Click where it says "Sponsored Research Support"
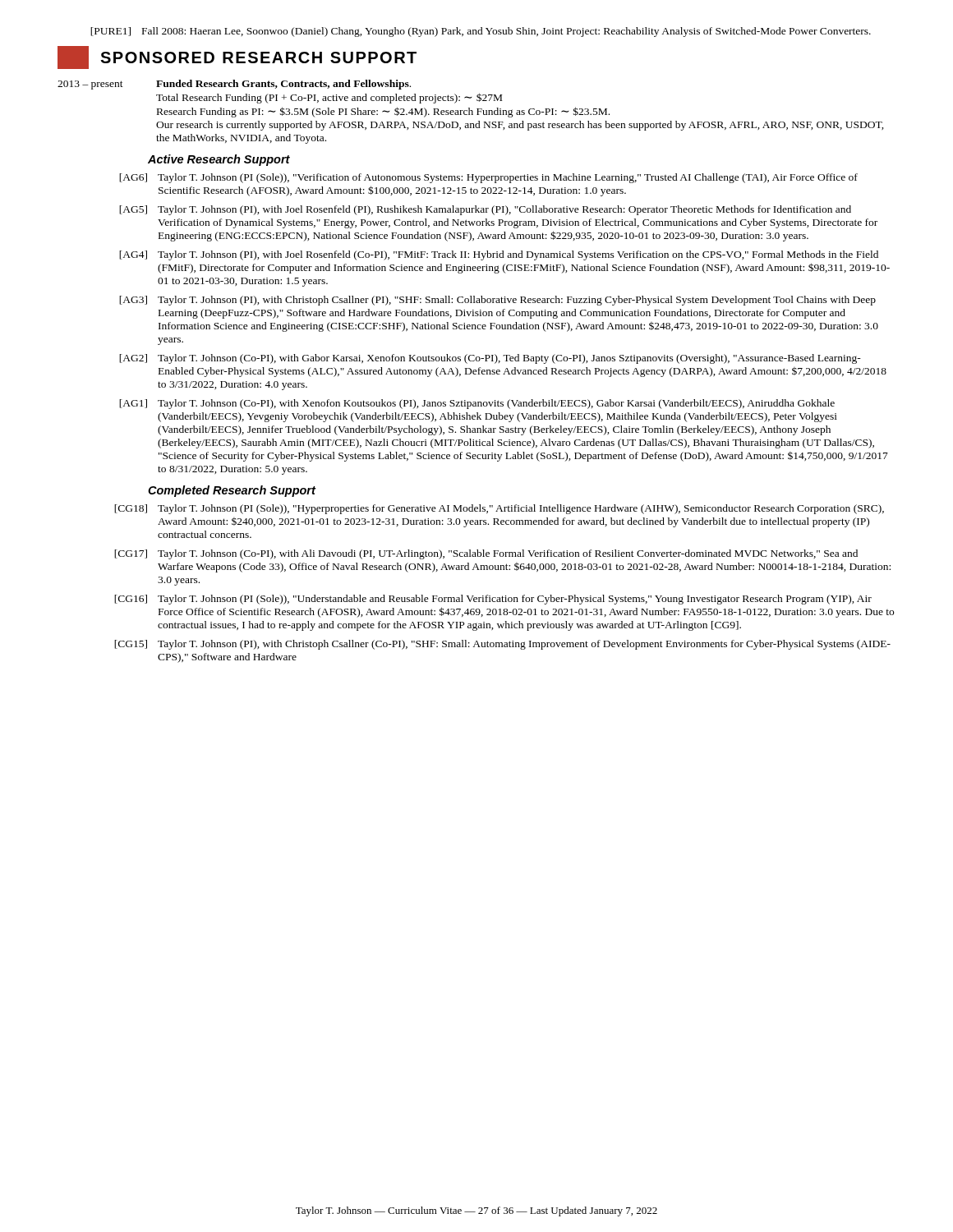The width and height of the screenshot is (953, 1232). (x=238, y=57)
